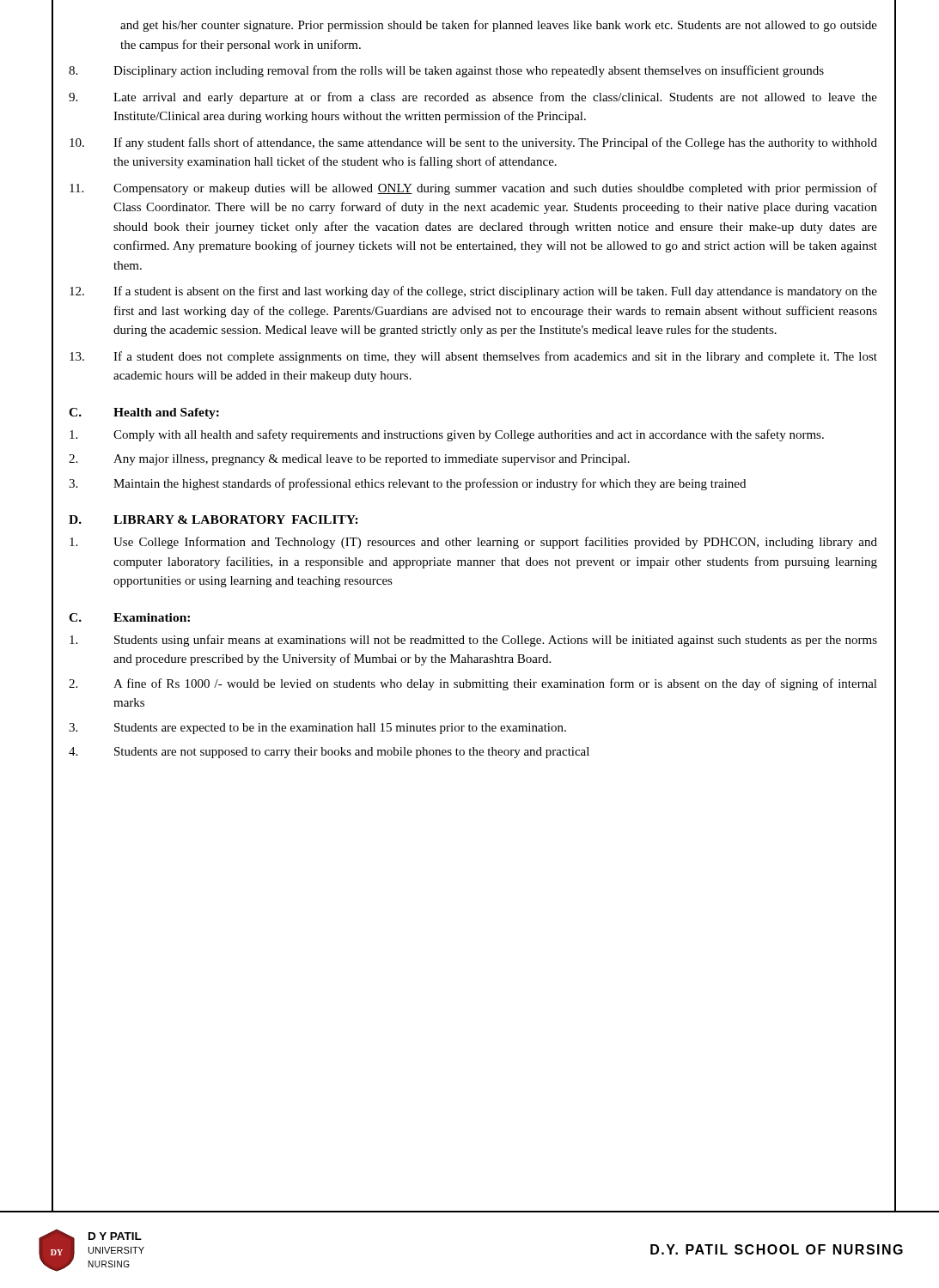Find the block starting "4. Students are not"
This screenshot has height=1288, width=939.
473,752
